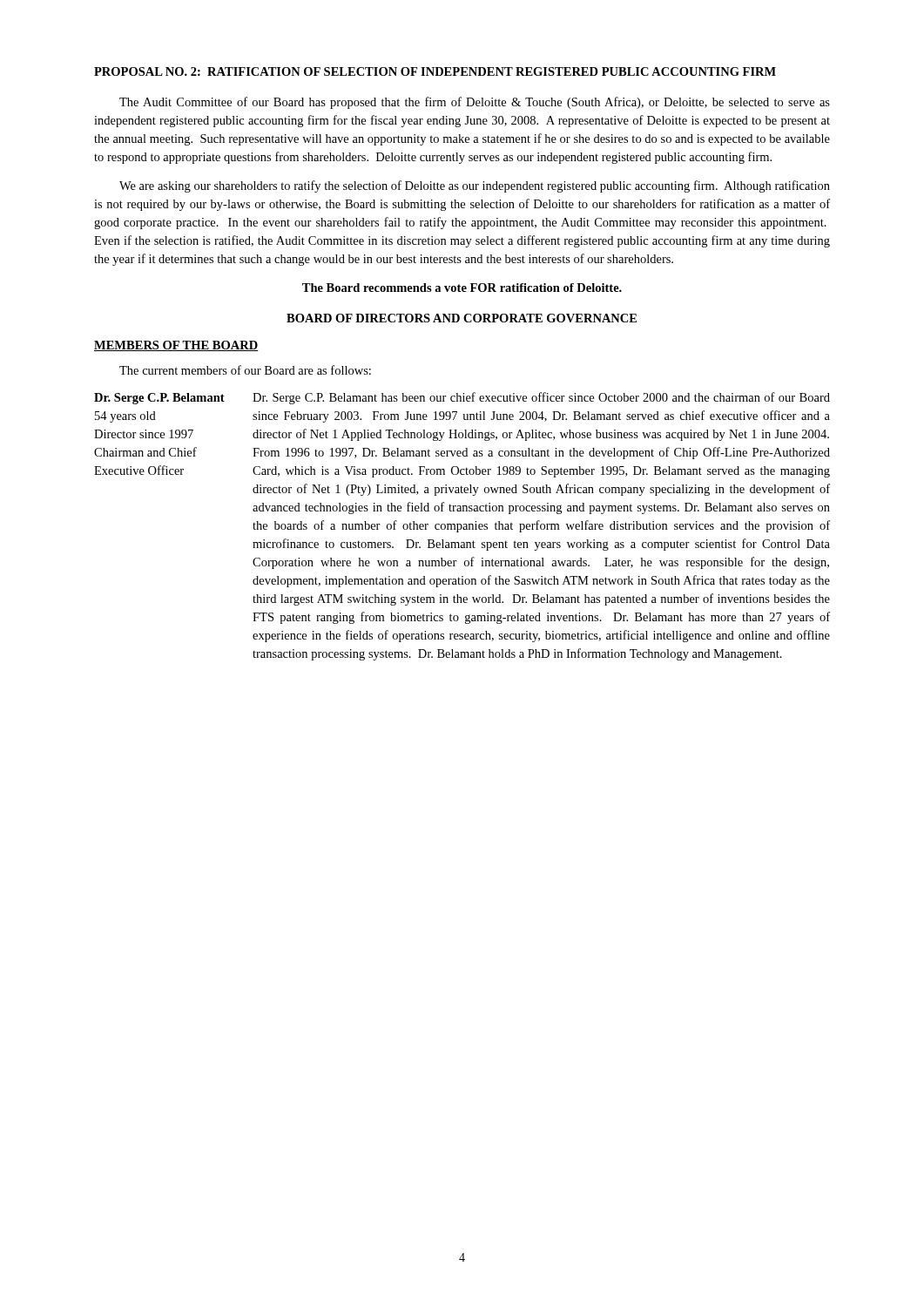Select the text block containing "The current members"
This screenshot has height=1307, width=924.
coord(246,370)
